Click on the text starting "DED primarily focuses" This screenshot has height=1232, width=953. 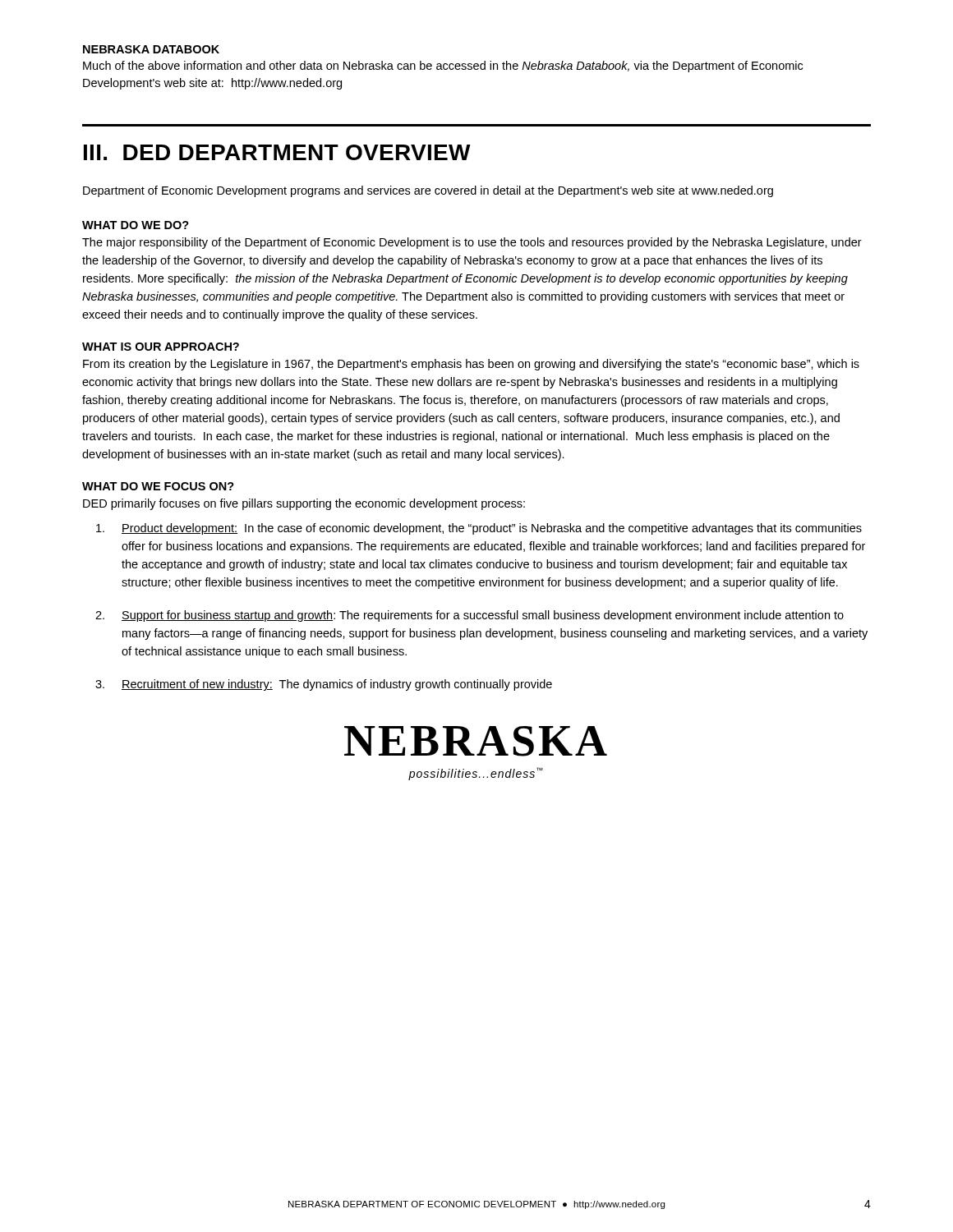click(304, 503)
